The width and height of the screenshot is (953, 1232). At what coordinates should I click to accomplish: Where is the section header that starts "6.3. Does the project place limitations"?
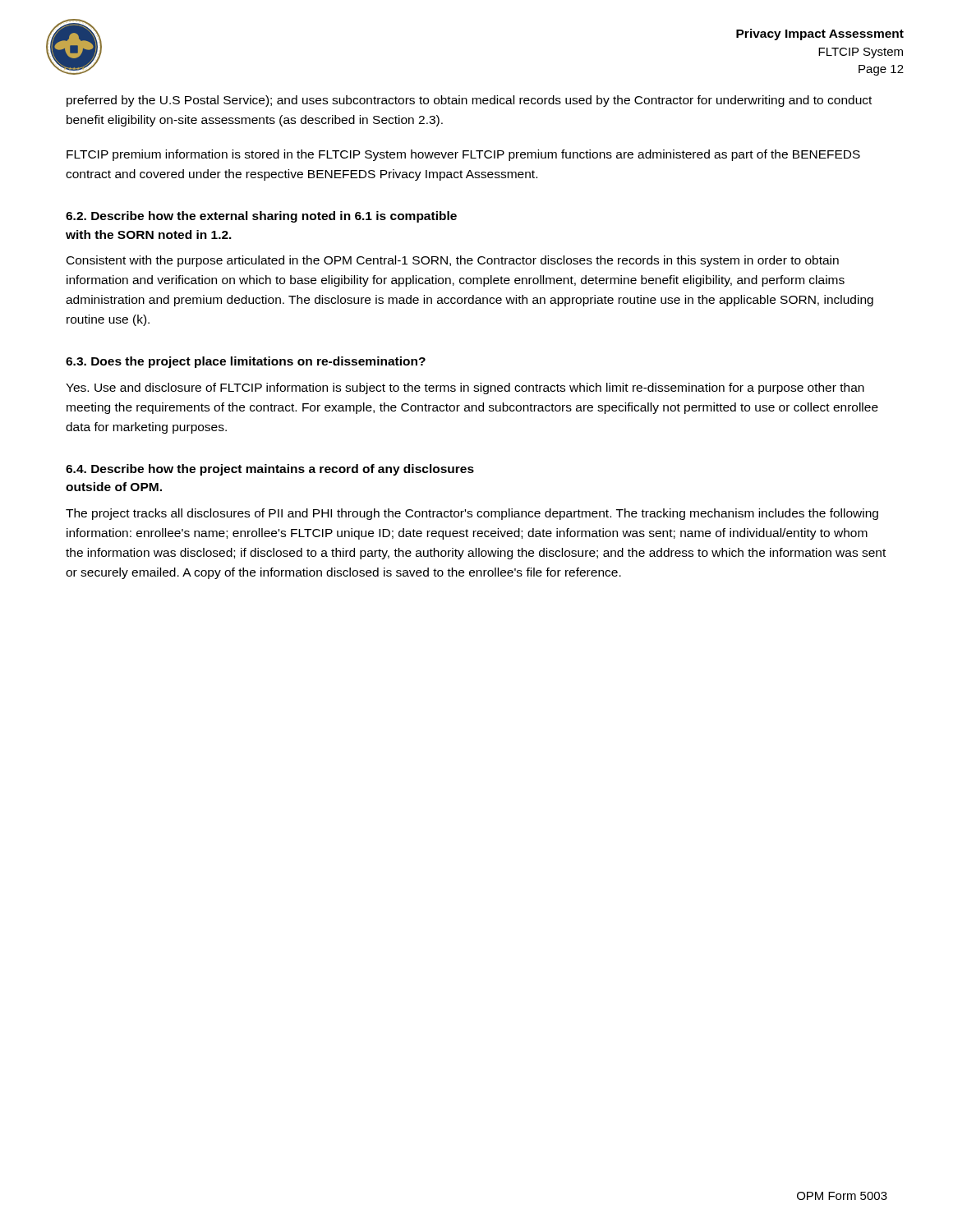(x=246, y=361)
